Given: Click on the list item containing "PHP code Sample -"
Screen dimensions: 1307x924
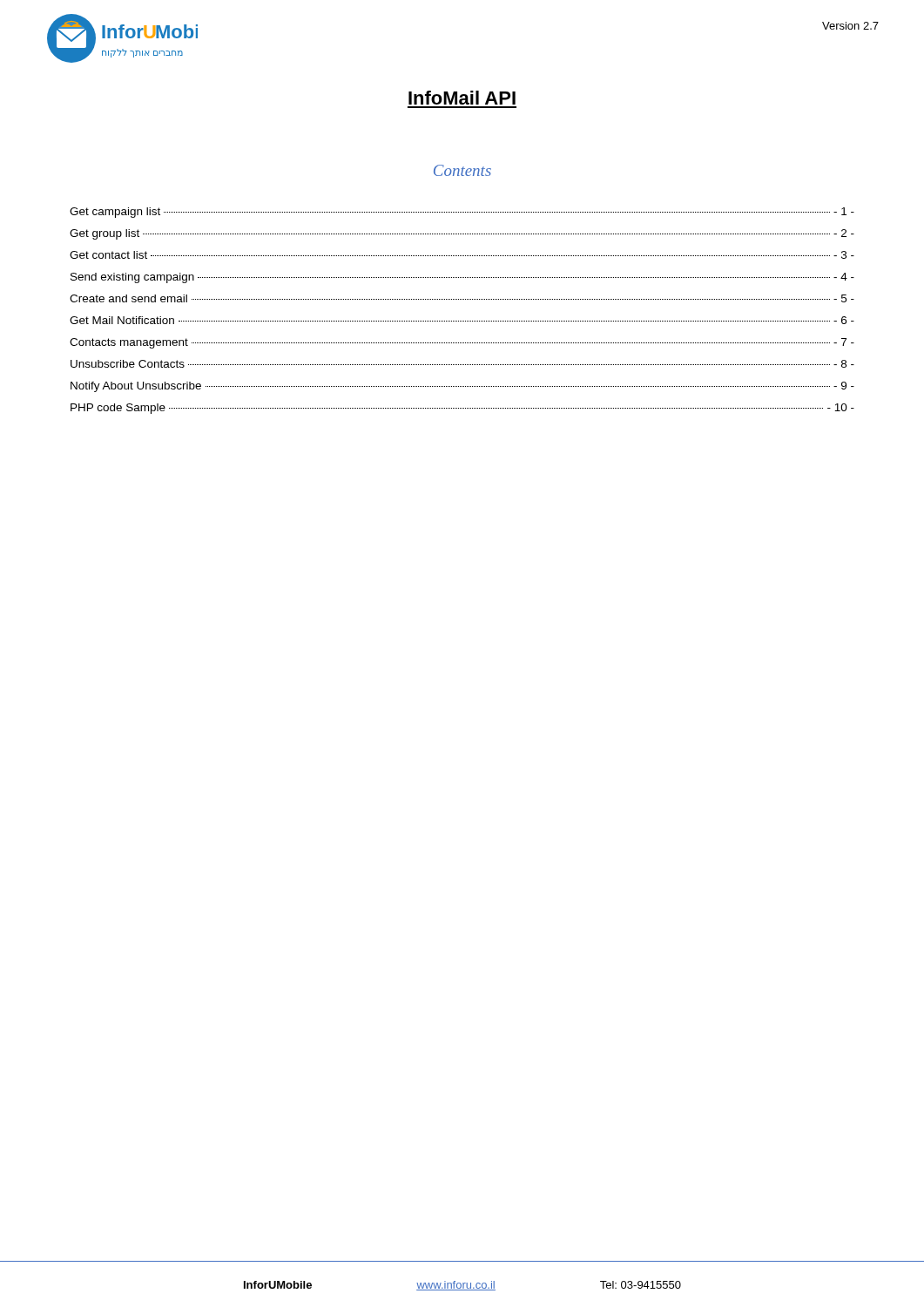Looking at the screenshot, I should pyautogui.click(x=462, y=407).
